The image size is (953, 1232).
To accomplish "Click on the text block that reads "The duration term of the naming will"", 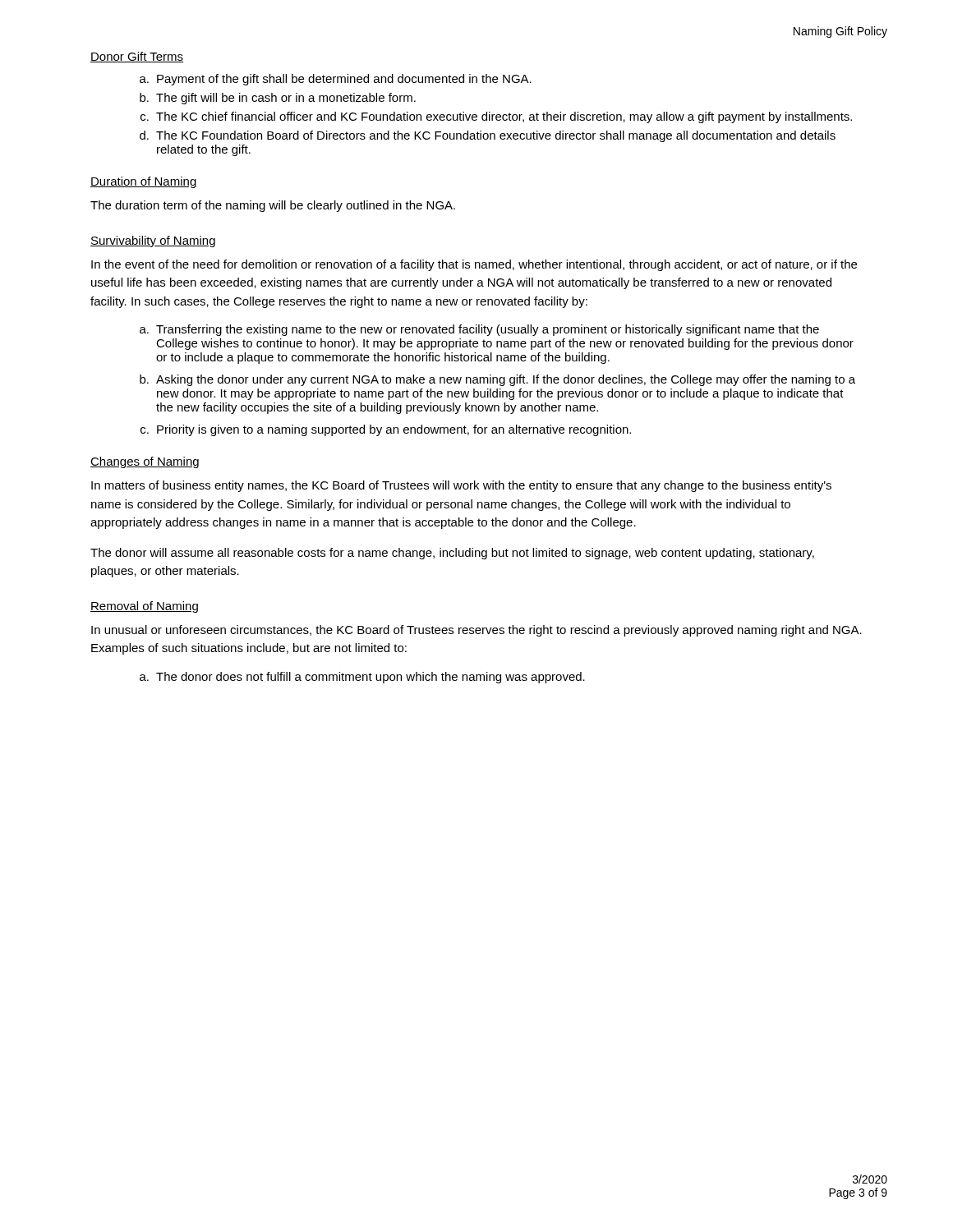I will (x=273, y=205).
